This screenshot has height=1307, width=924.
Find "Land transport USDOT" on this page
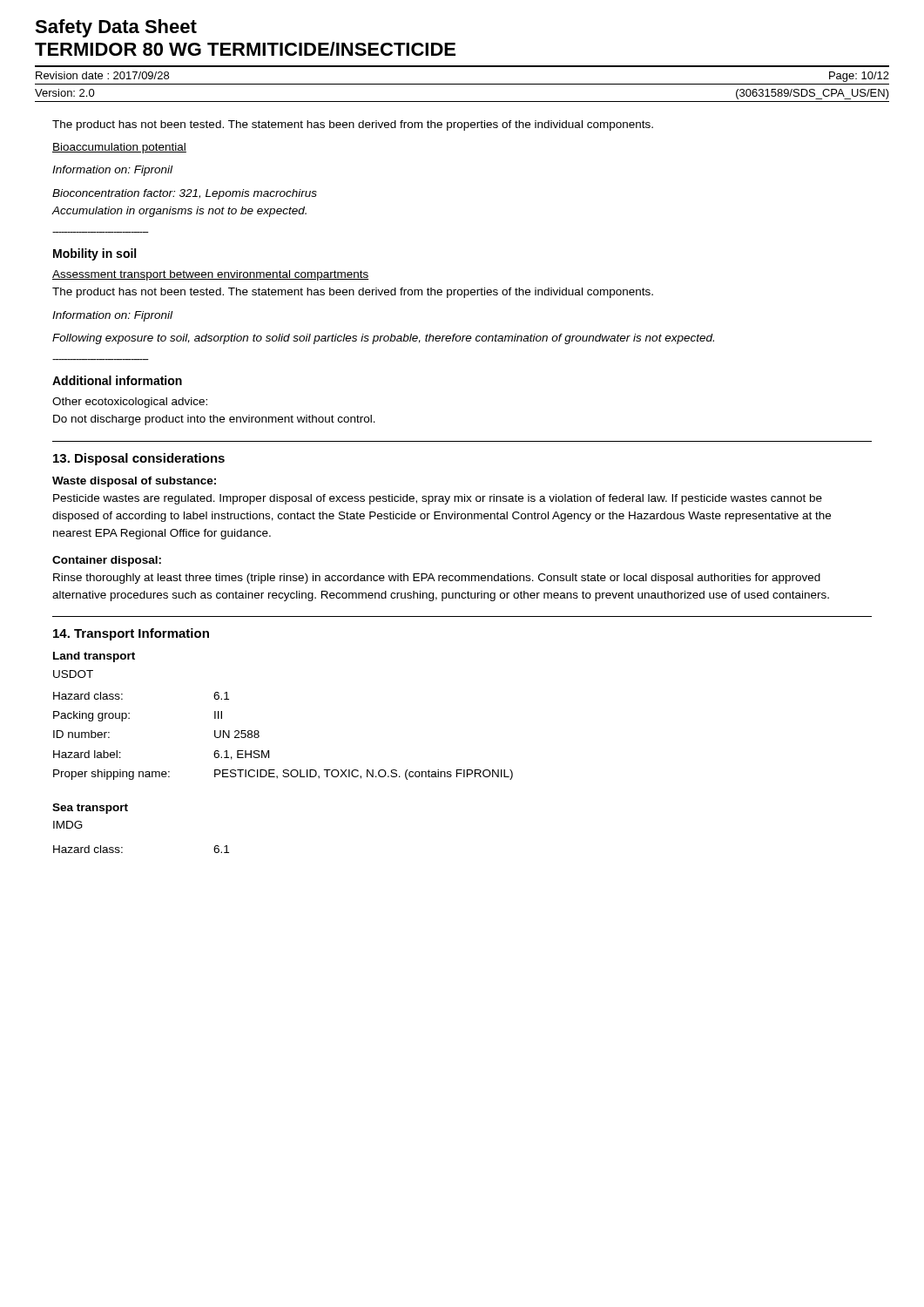click(x=94, y=665)
